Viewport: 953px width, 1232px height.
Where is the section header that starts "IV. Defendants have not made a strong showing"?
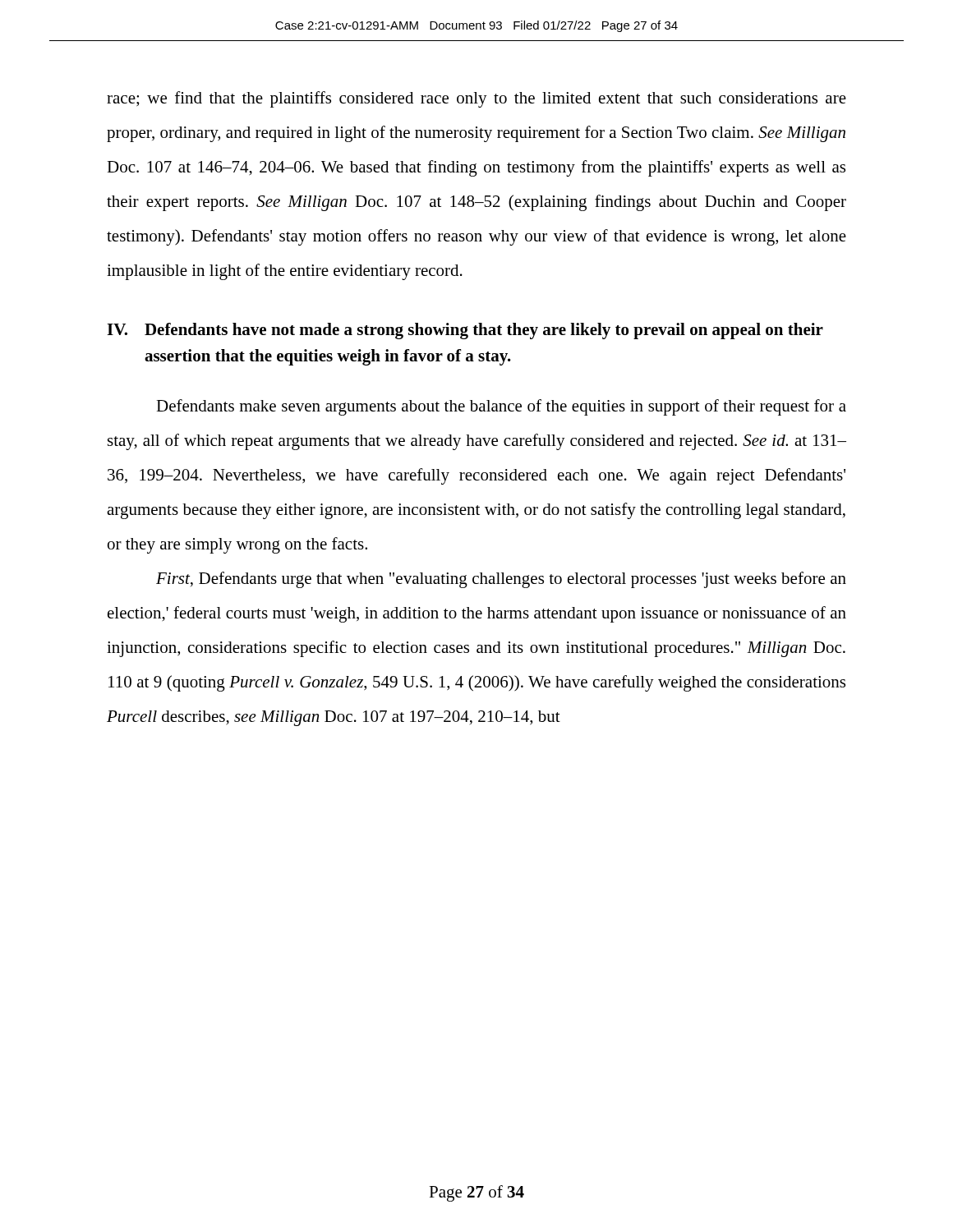[x=476, y=343]
